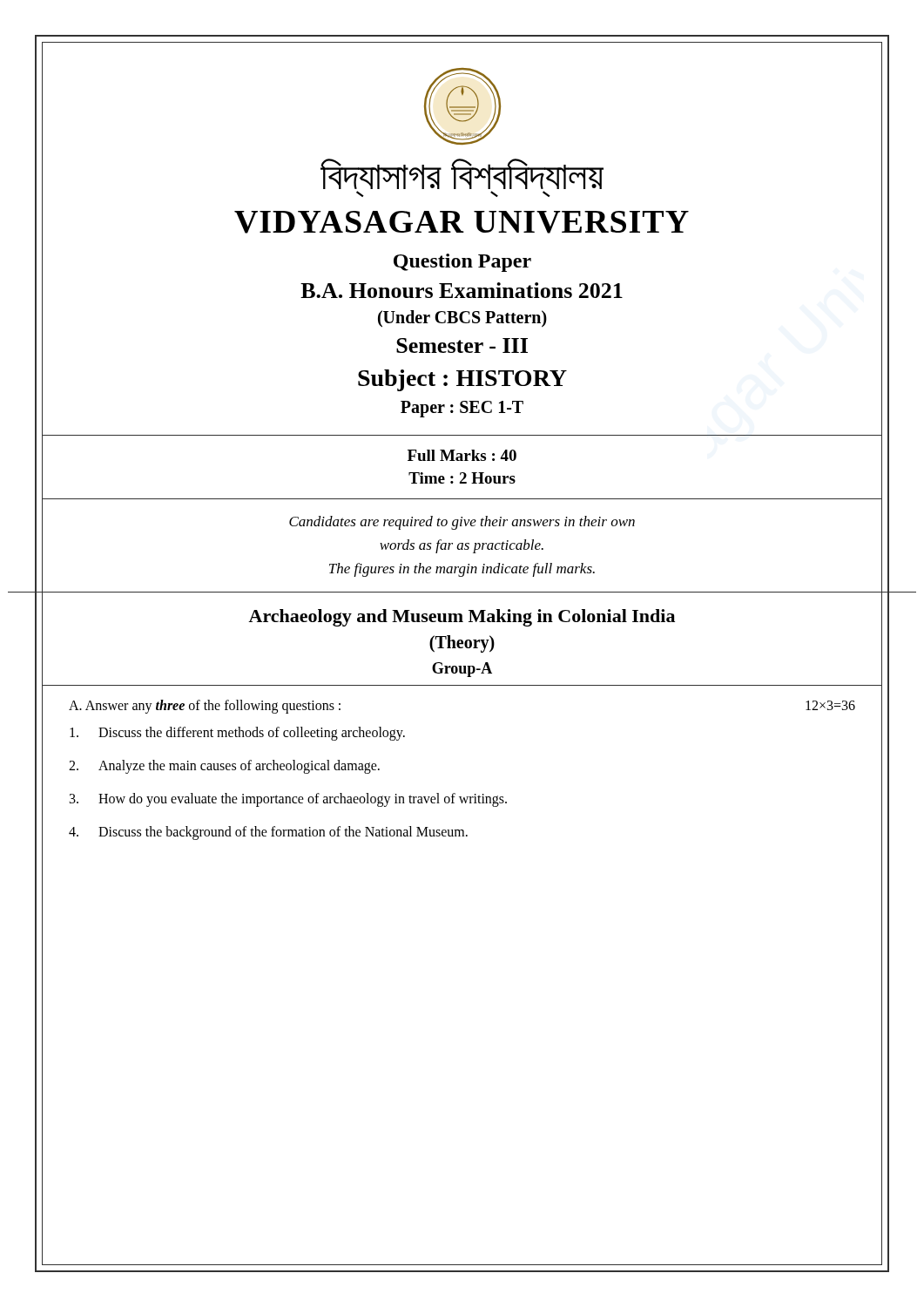Navigate to the block starting "VIDYASAGAR UNIVERSITY"

[x=462, y=221]
